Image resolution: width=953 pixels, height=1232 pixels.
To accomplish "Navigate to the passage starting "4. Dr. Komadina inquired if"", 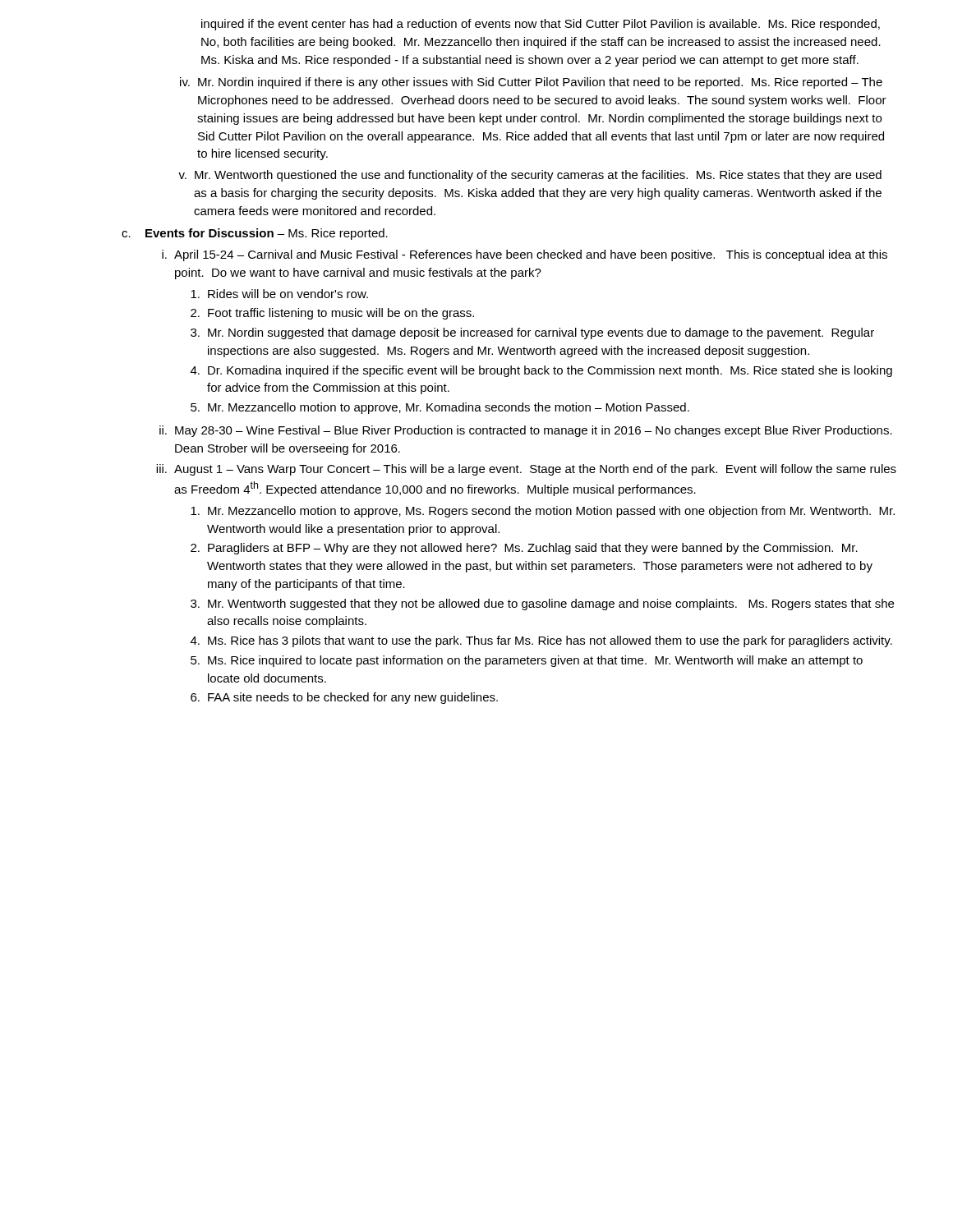I will (539, 379).
